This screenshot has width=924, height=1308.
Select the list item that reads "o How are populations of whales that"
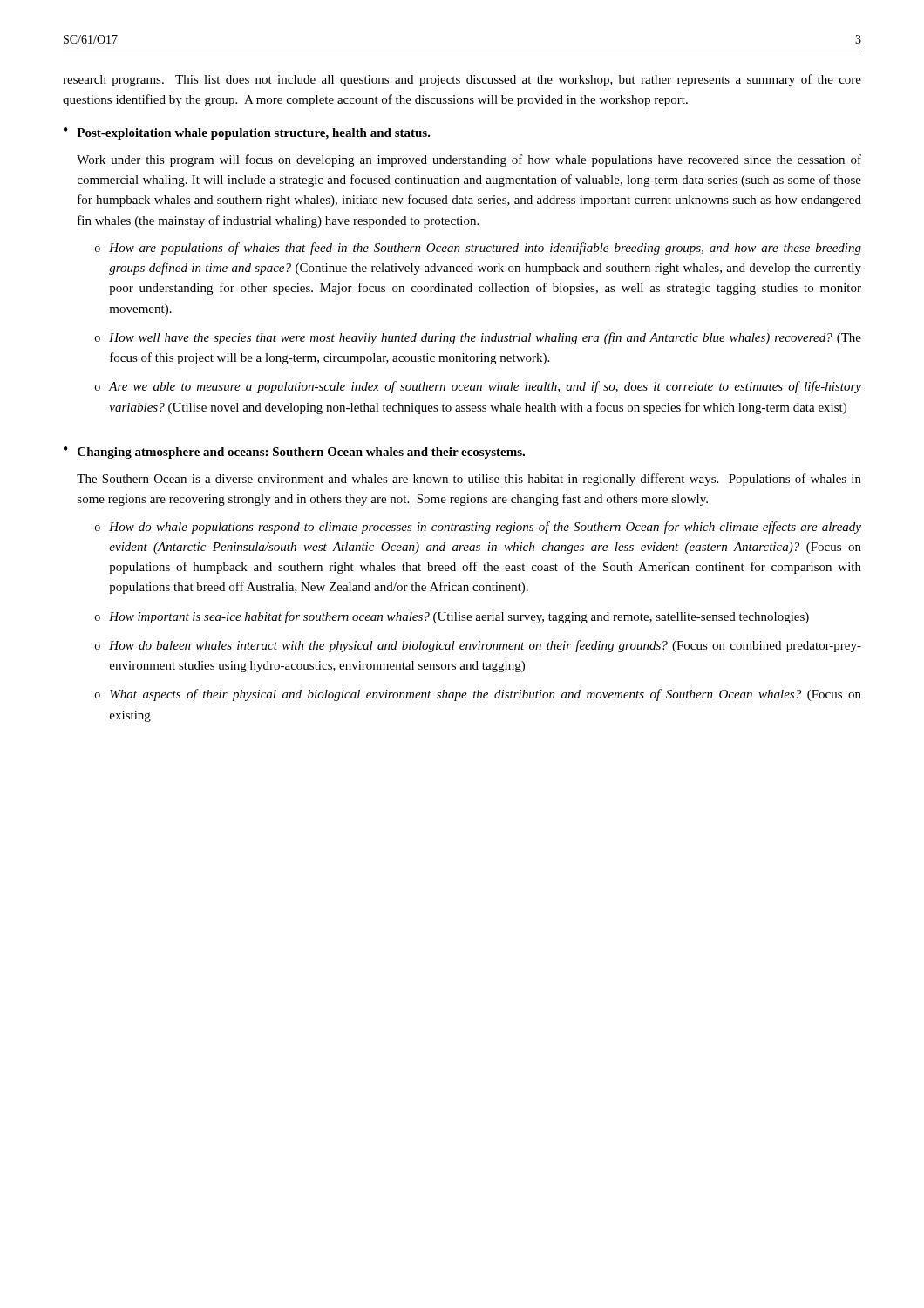pos(478,278)
